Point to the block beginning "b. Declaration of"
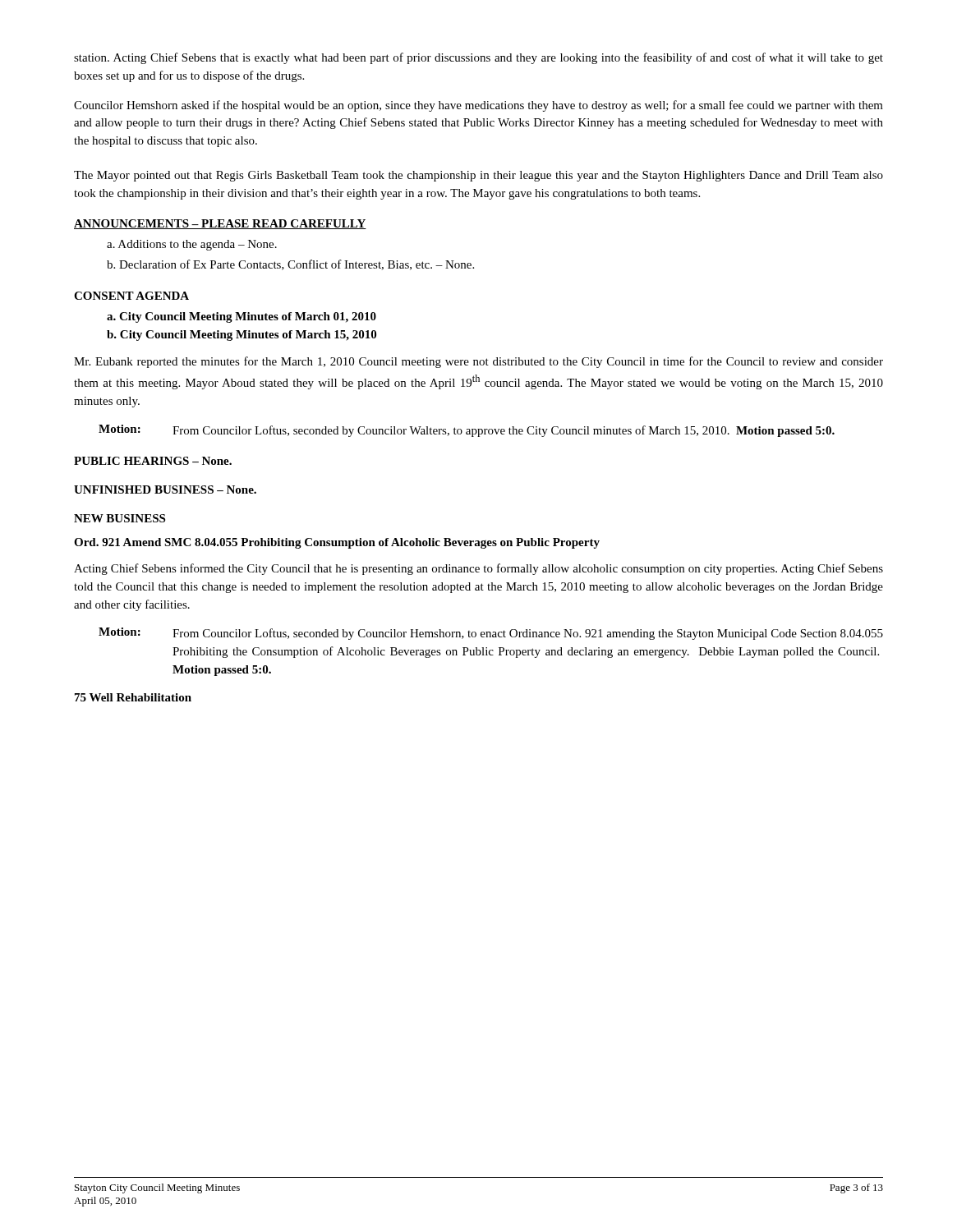957x1232 pixels. pos(291,264)
